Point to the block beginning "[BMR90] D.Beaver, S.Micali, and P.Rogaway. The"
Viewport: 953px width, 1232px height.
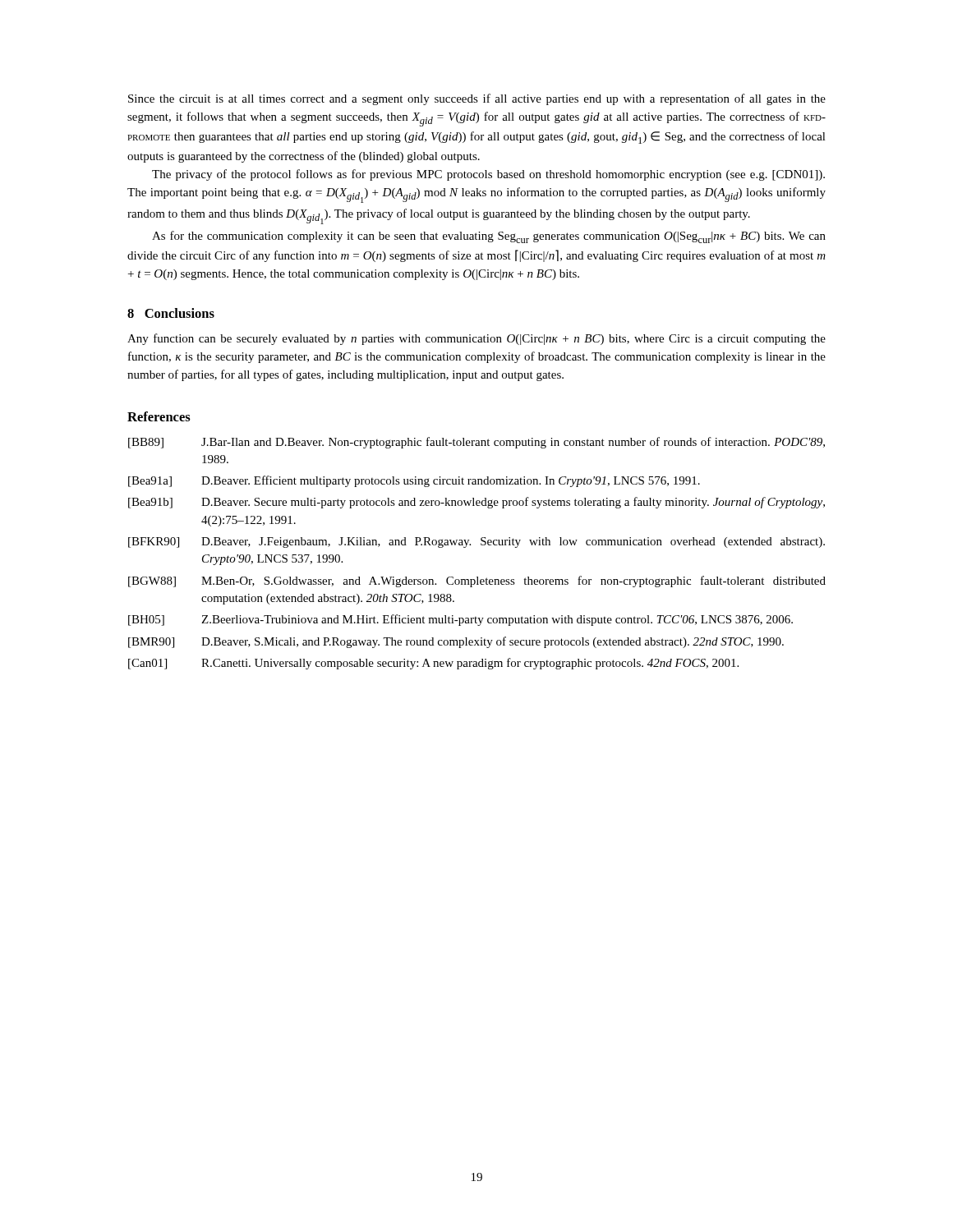[476, 642]
